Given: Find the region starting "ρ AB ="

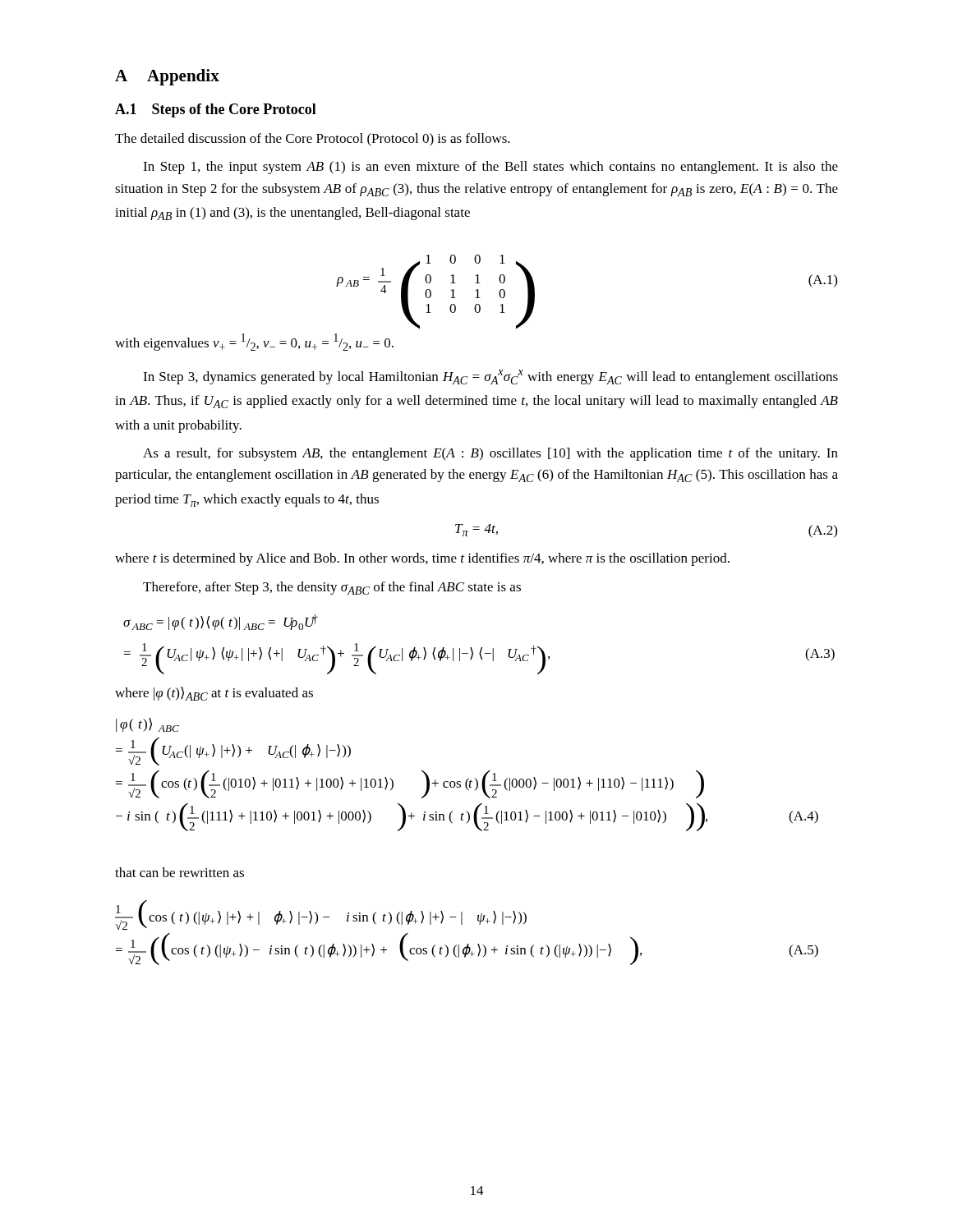Looking at the screenshot, I should (428, 290).
